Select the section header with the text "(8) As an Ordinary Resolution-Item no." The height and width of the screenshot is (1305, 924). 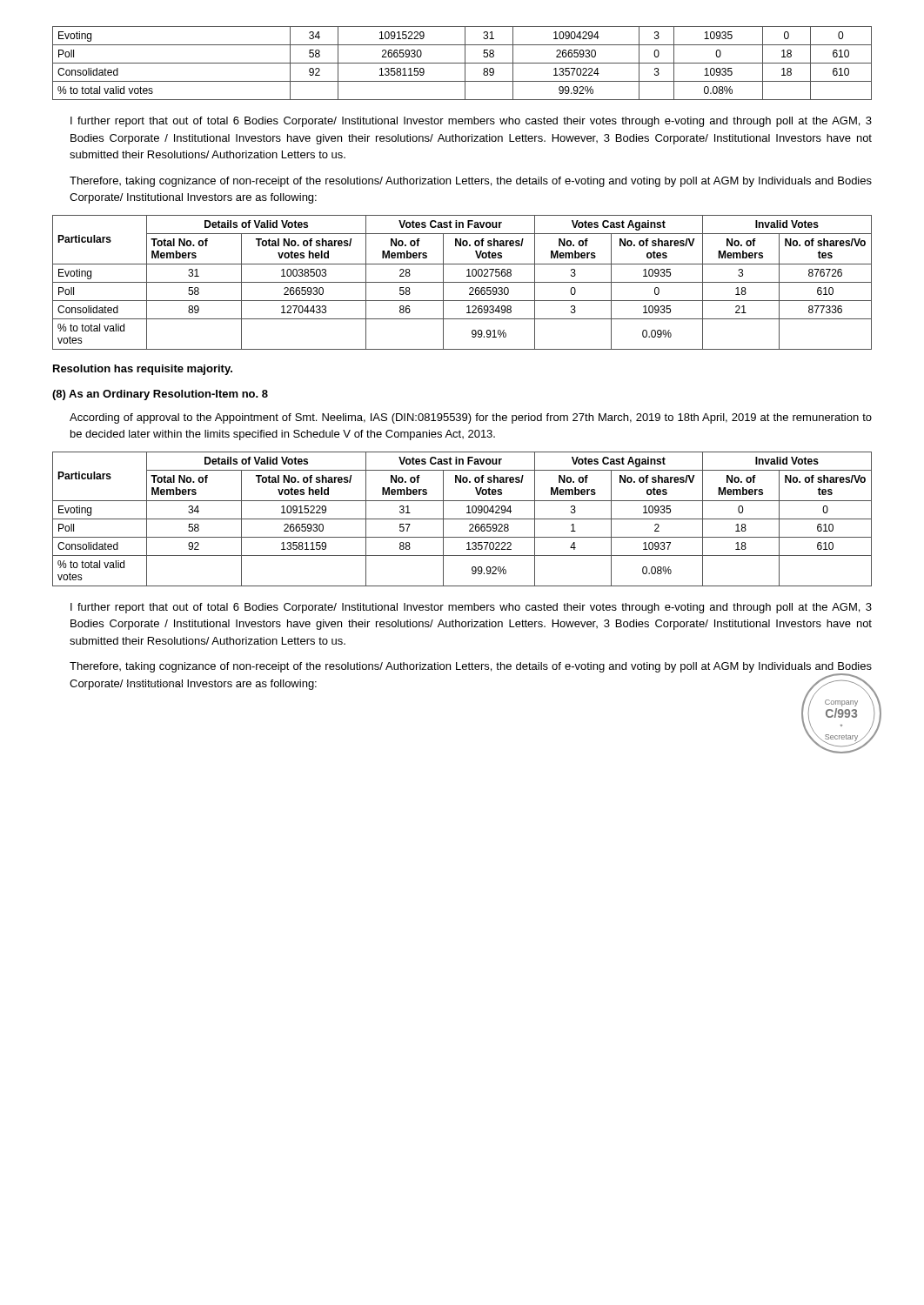click(160, 393)
